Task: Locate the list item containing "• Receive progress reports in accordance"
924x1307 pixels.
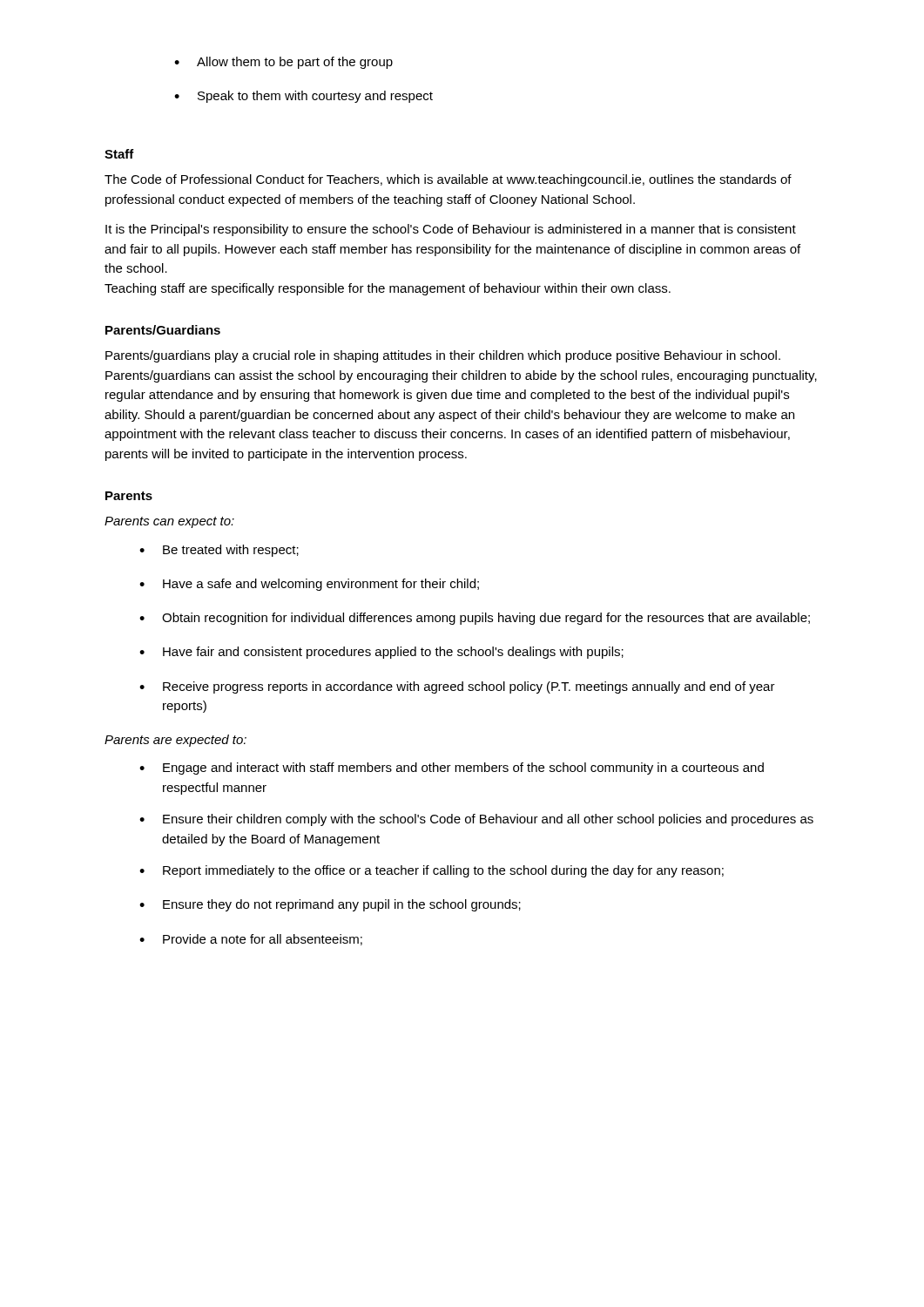Action: point(479,696)
